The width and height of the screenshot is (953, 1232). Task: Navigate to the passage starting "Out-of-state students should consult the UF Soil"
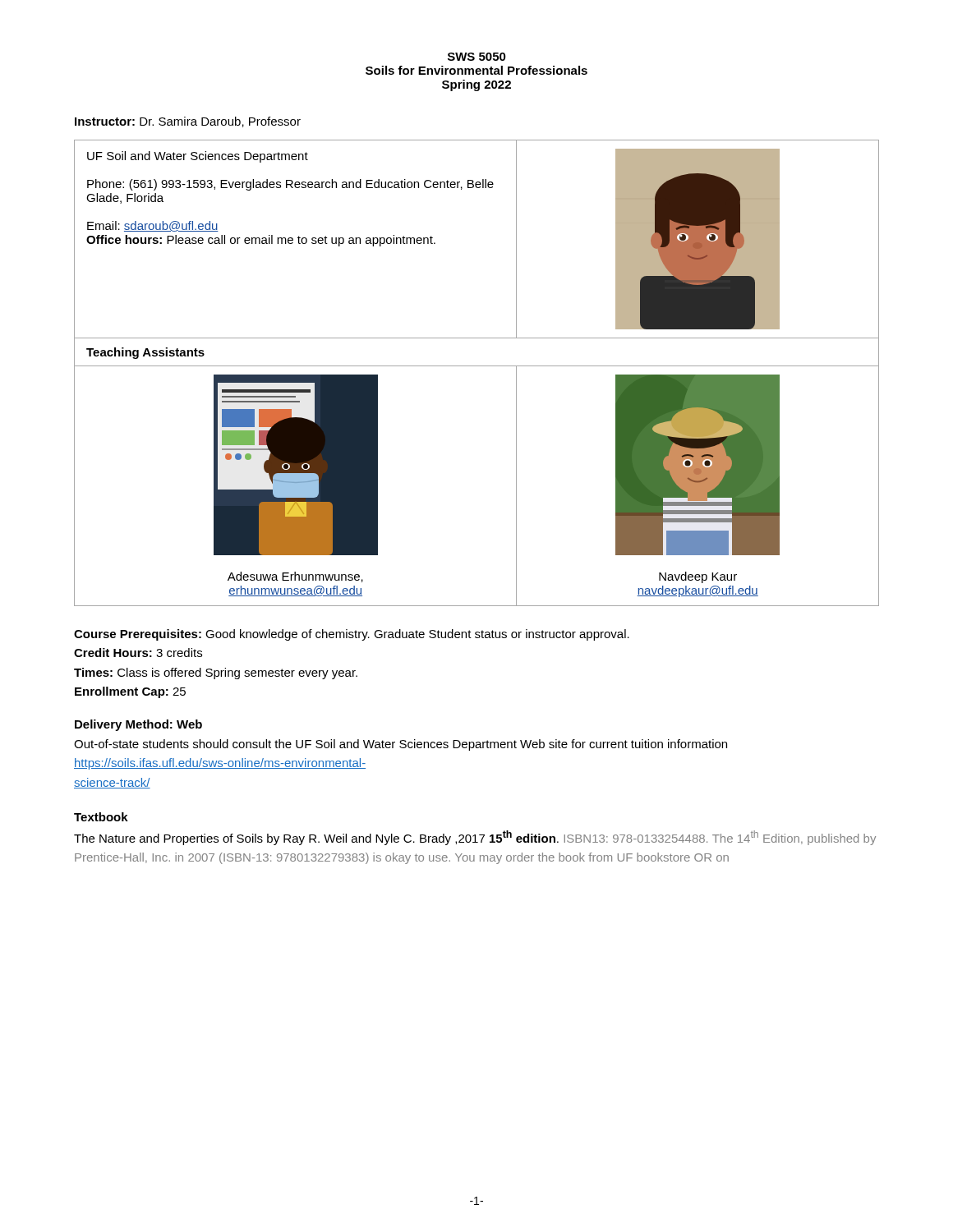tap(401, 745)
